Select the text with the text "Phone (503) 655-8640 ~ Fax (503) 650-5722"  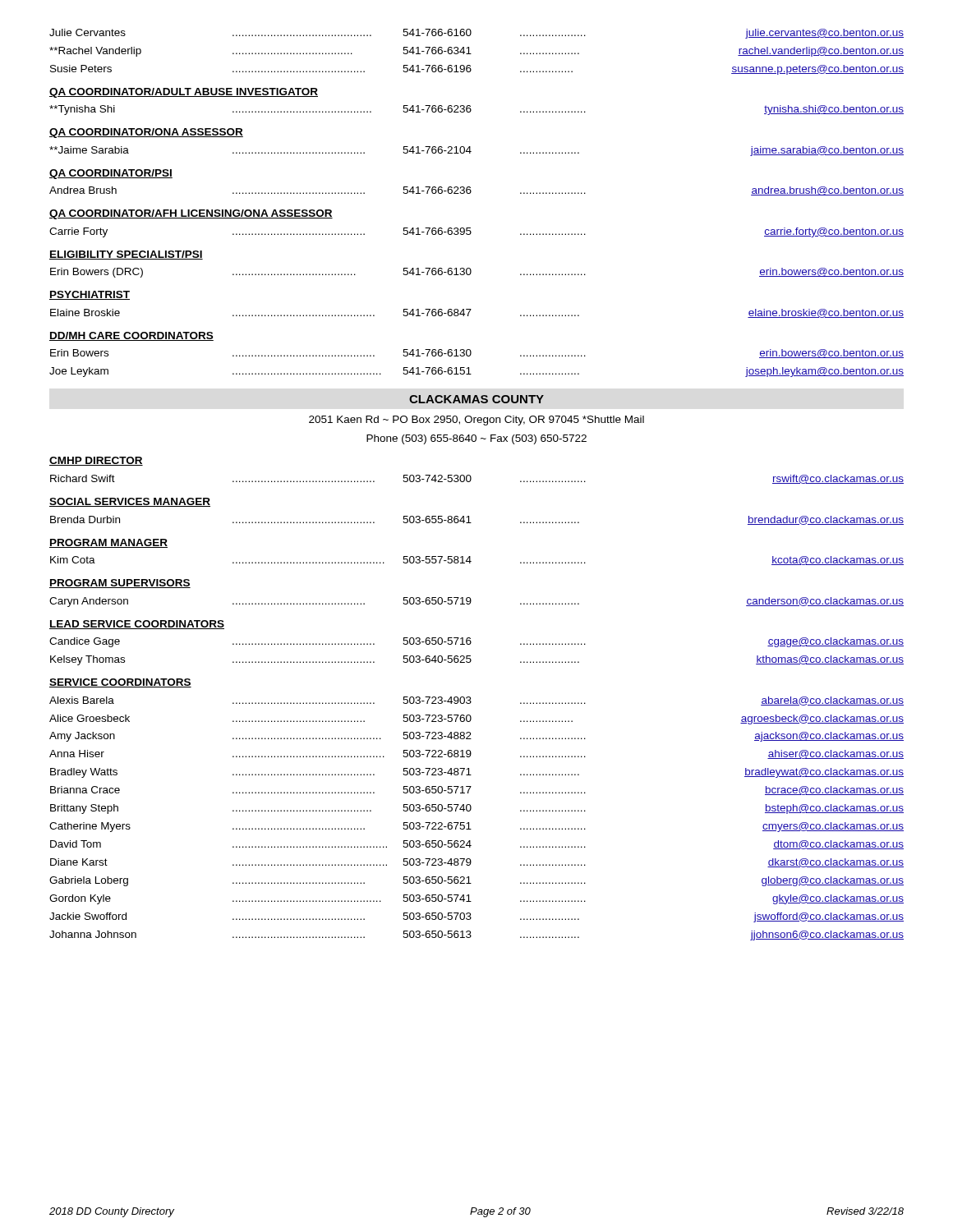476,438
